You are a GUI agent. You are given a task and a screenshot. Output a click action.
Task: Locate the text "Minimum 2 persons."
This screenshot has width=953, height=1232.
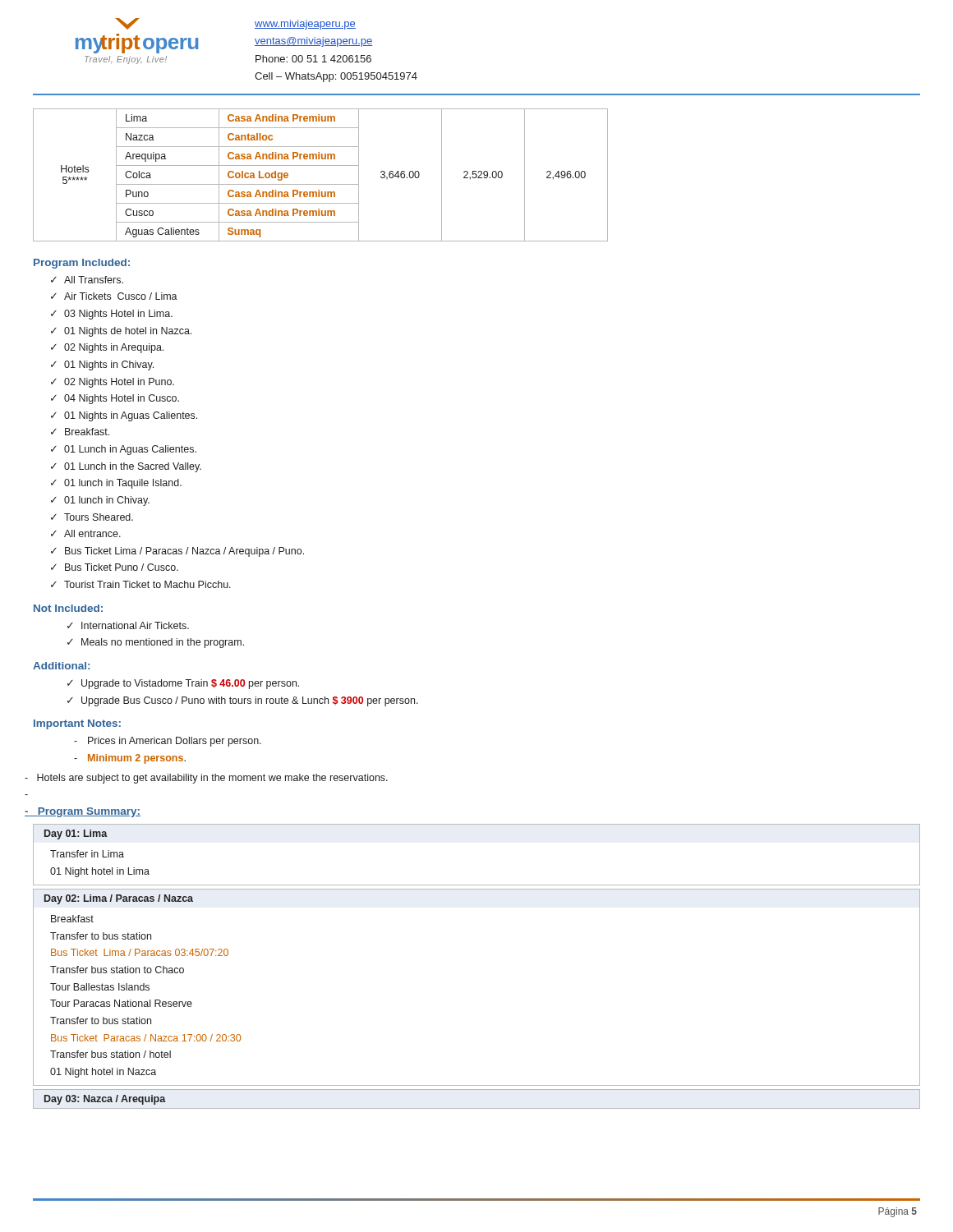pos(137,758)
